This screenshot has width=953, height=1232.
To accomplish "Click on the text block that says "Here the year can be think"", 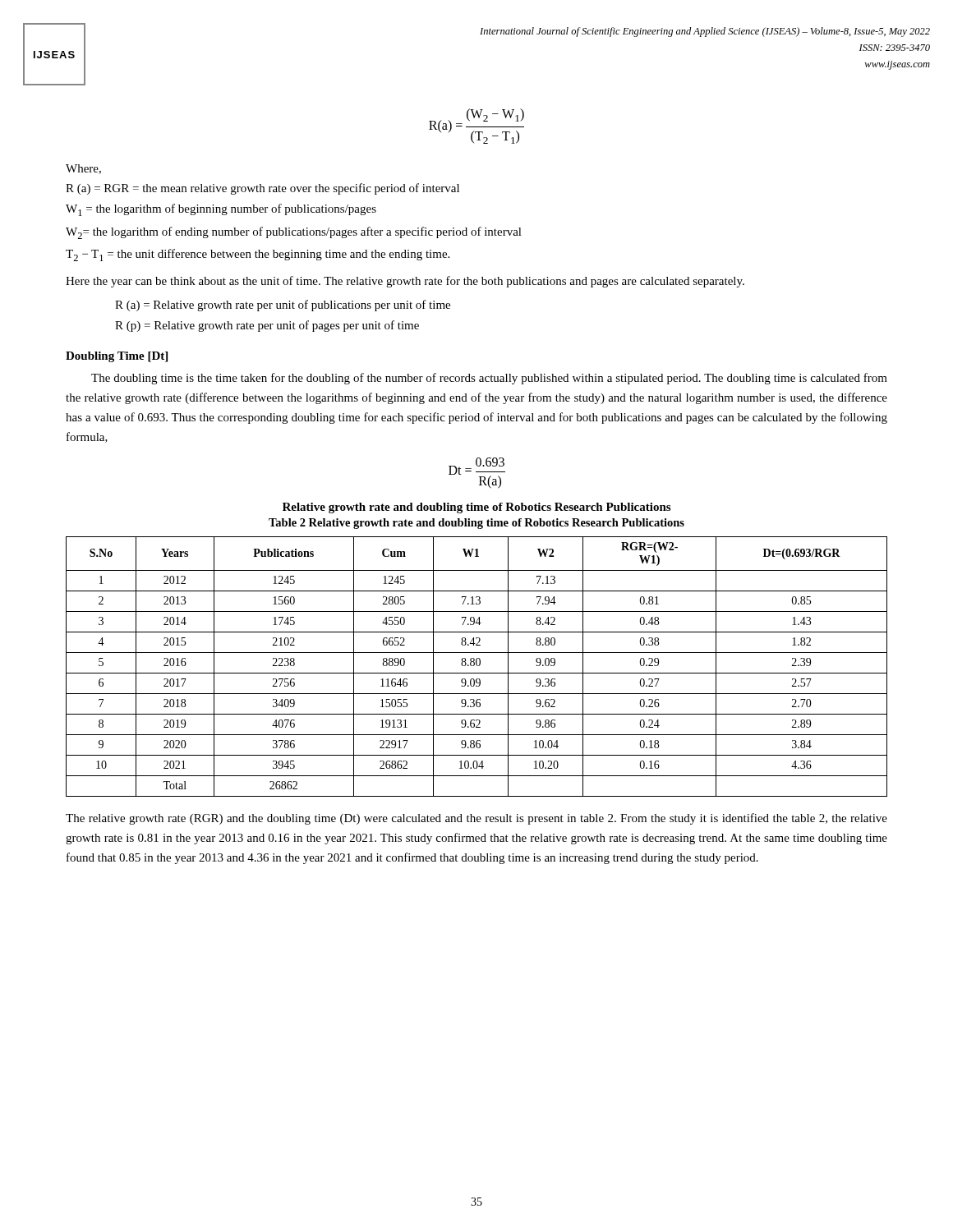I will pos(405,281).
